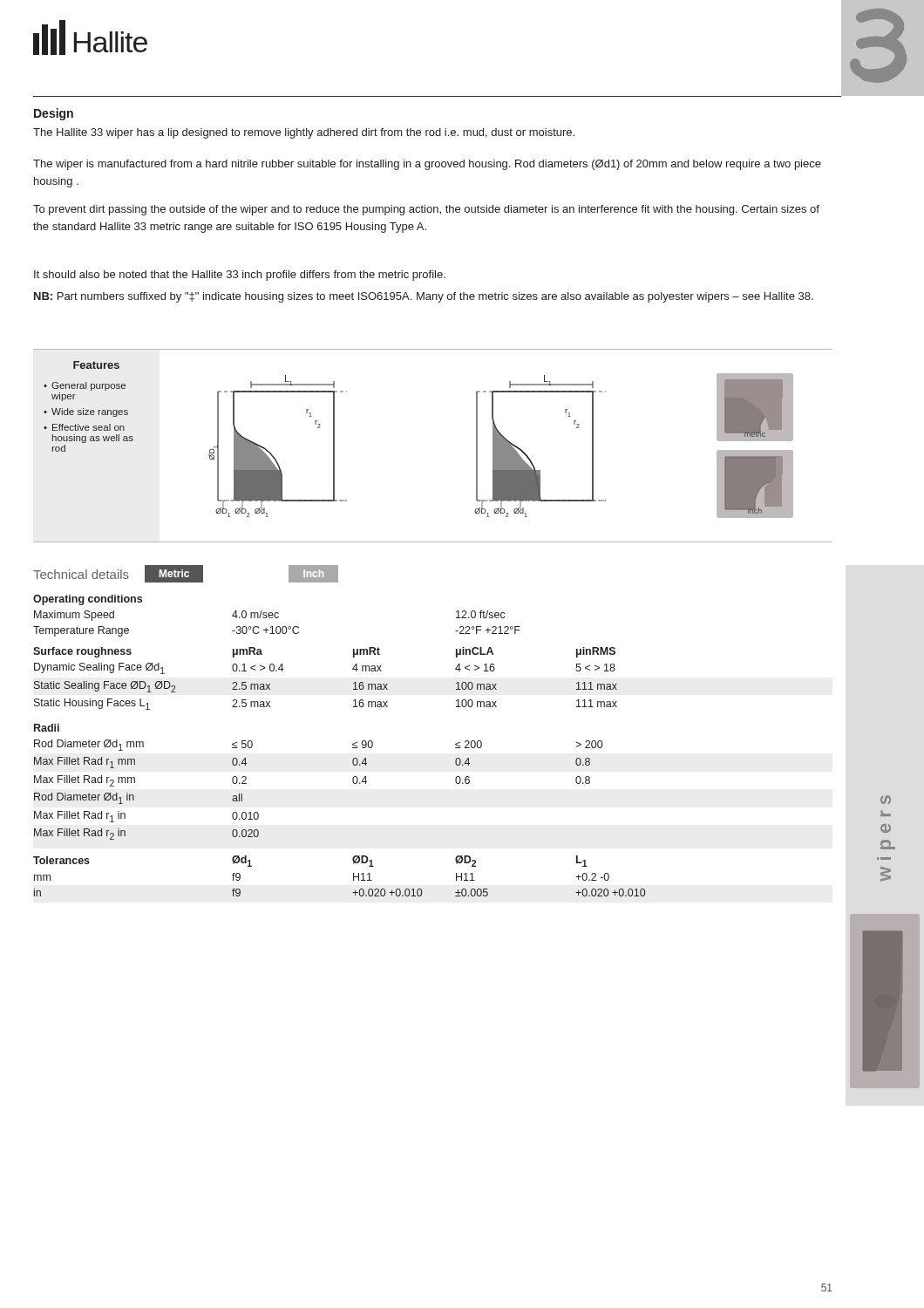Screen dimensions: 1308x924
Task: Click the passage that begins "To prevent dirt passing"
Action: [x=426, y=217]
